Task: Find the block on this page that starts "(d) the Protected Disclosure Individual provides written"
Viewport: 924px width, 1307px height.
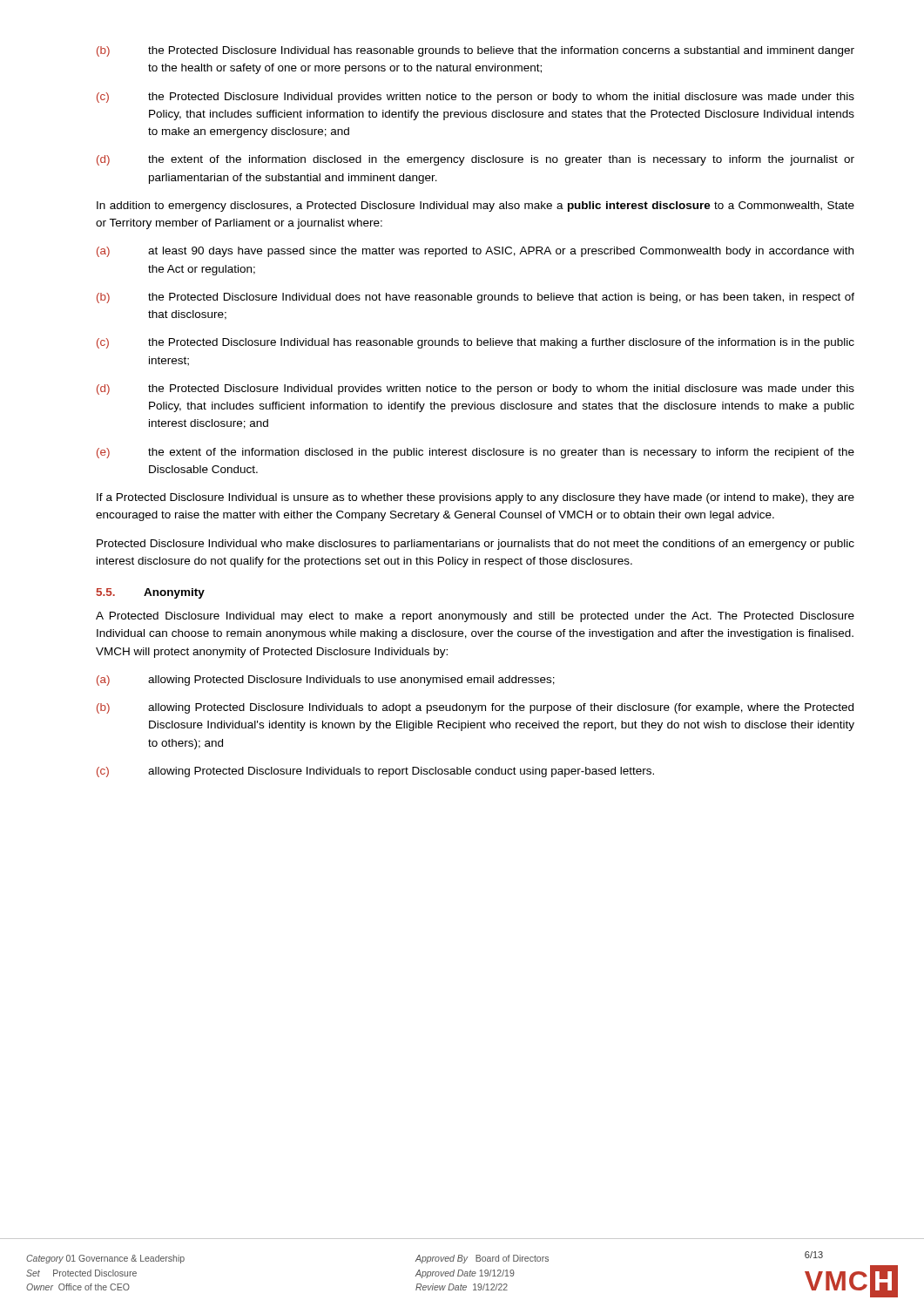Action: [475, 406]
